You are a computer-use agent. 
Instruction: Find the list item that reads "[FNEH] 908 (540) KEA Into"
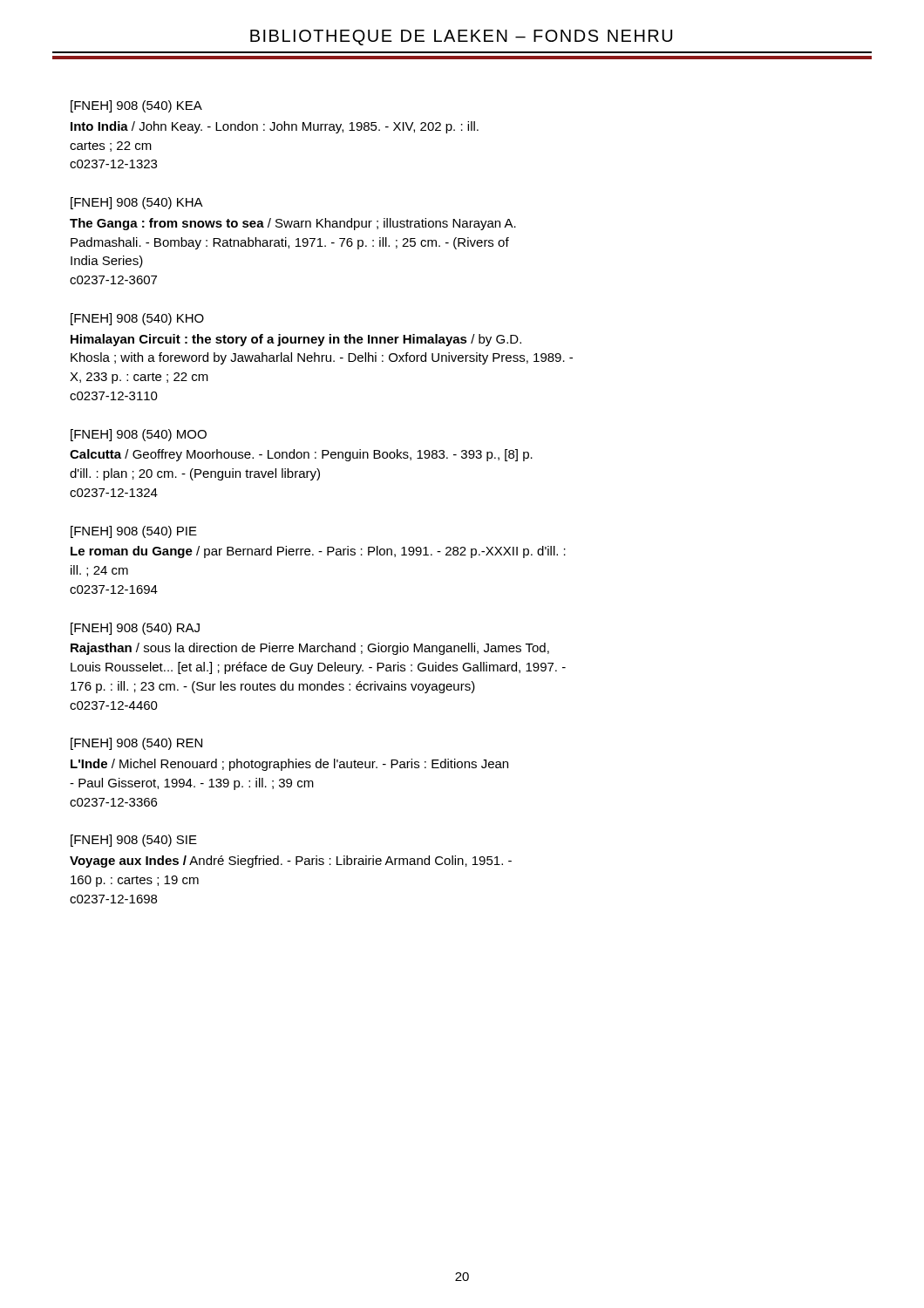[x=462, y=135]
